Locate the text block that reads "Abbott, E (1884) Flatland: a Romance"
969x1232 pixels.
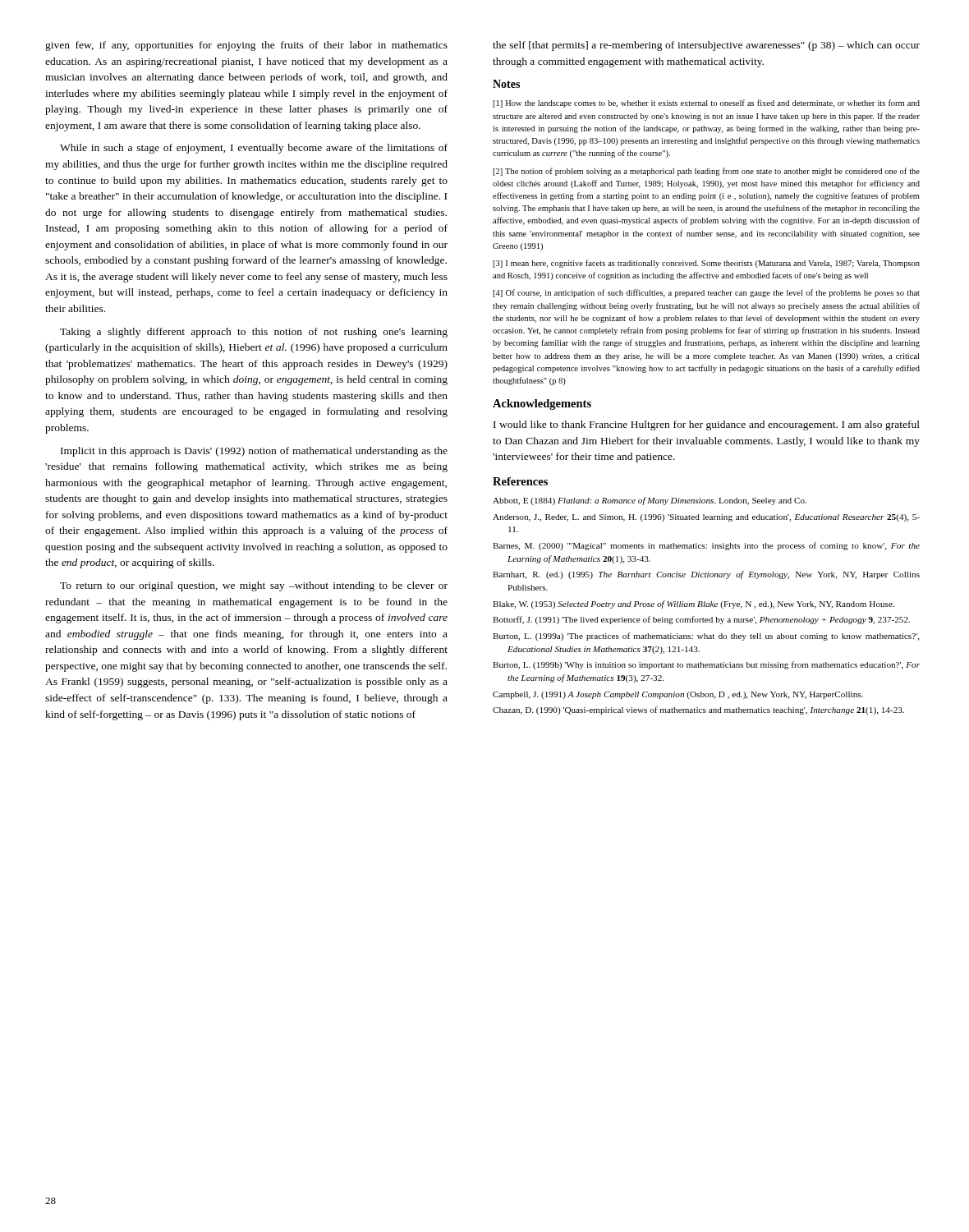click(x=706, y=501)
